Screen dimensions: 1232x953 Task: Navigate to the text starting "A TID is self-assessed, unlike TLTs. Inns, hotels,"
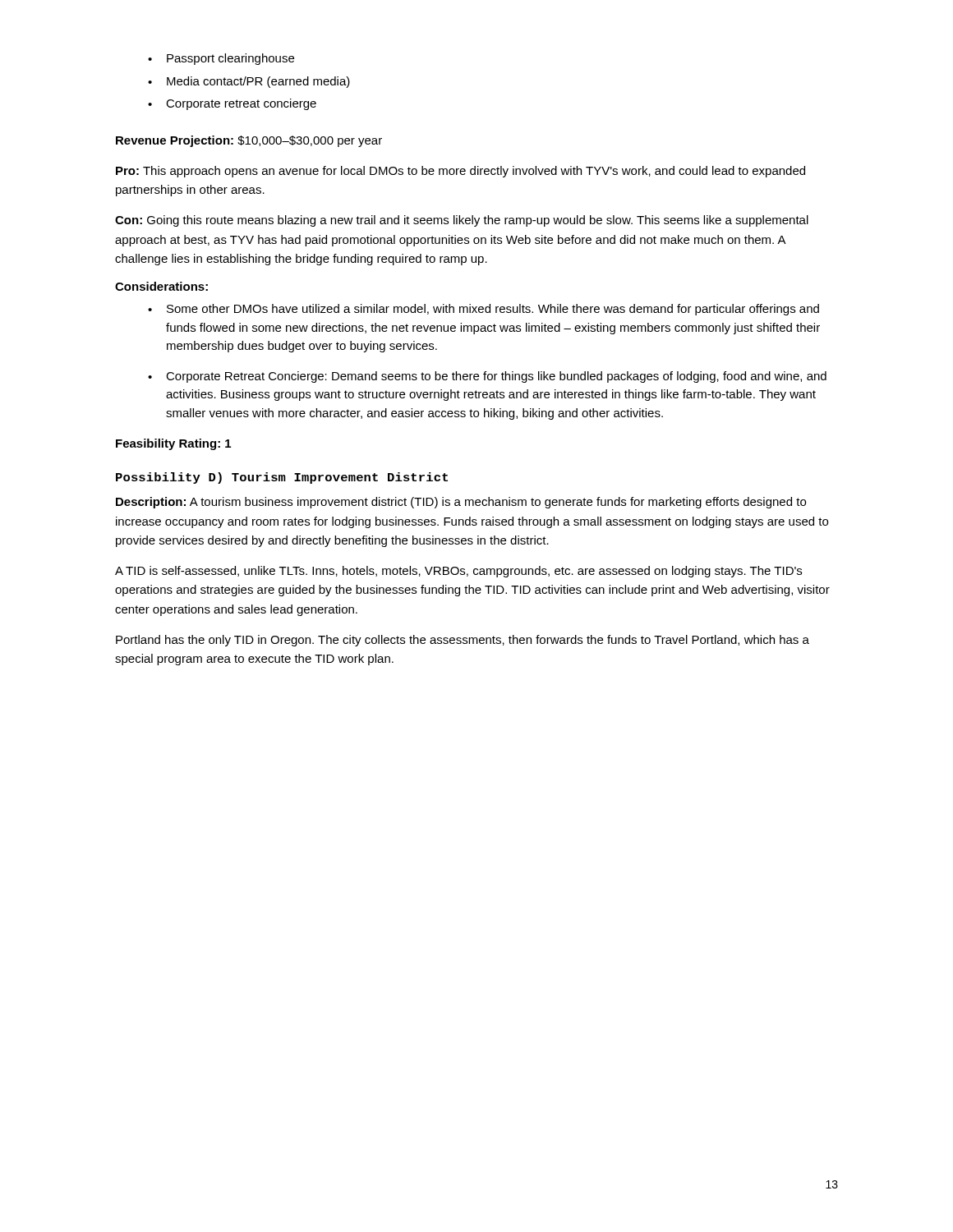[x=472, y=590]
